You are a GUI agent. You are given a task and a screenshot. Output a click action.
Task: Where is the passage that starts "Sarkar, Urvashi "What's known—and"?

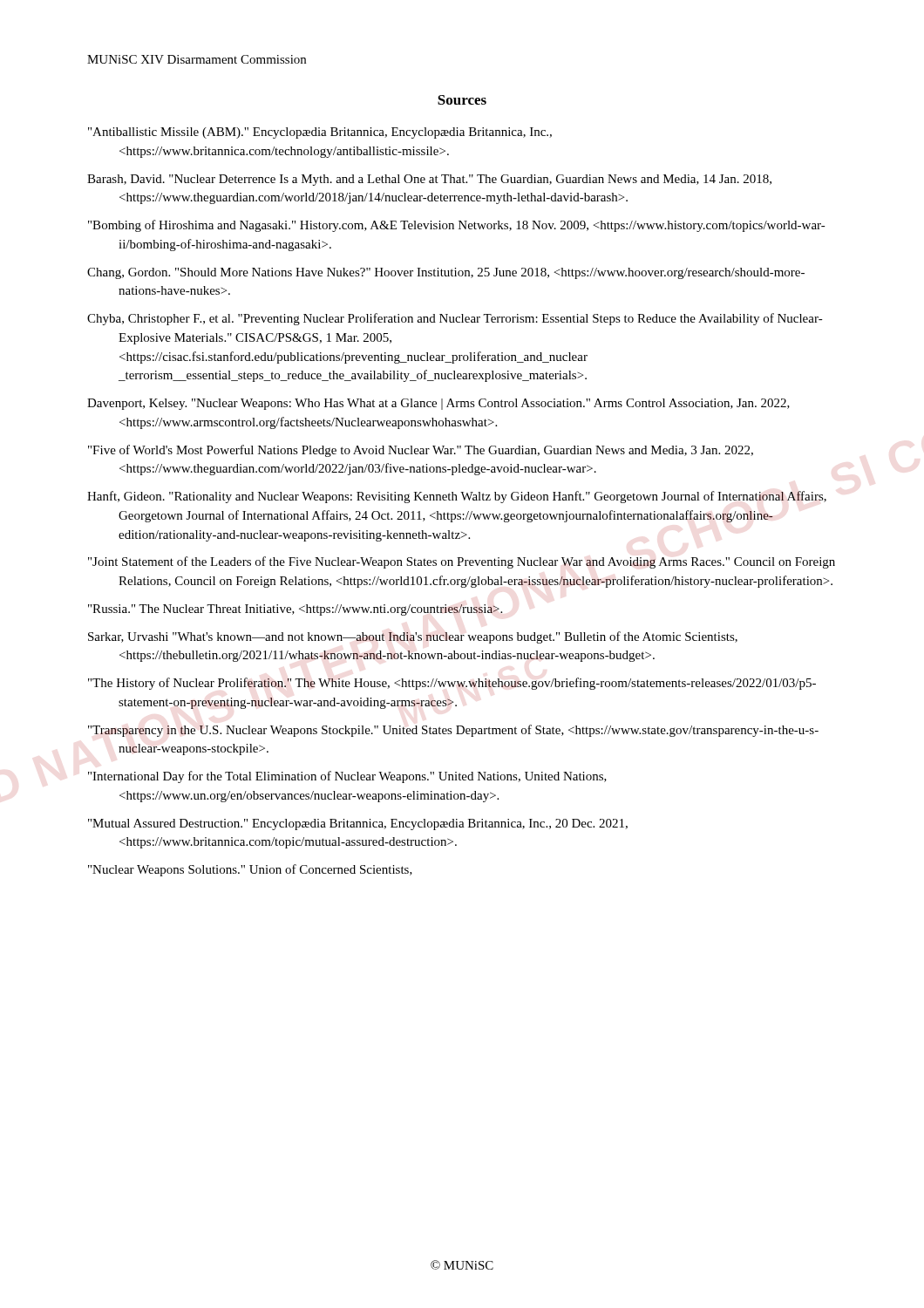pos(413,646)
